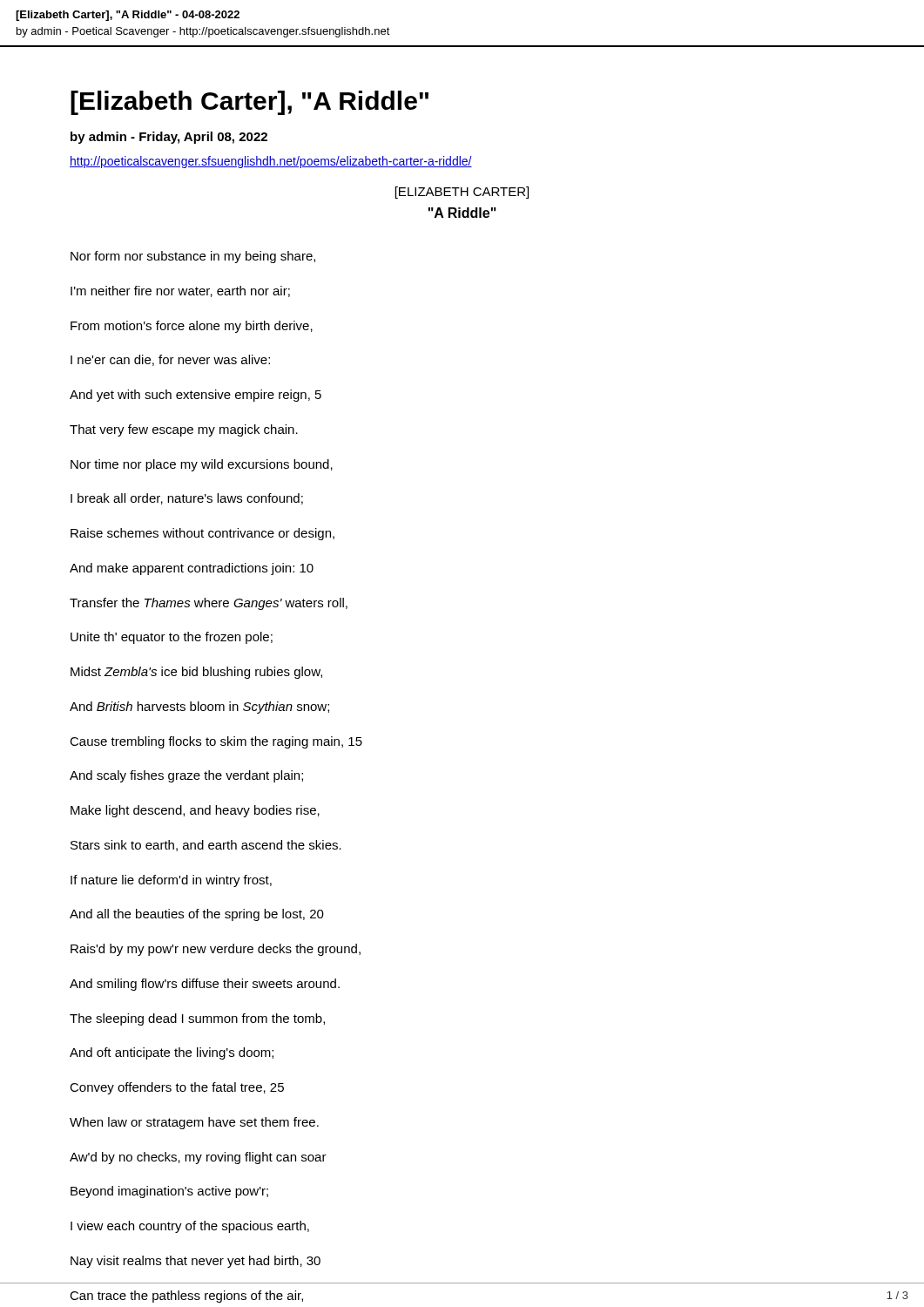Screen dimensions: 1307x924
Task: Where is the passage that starts "Nor form nor substance in my being"?
Action: click(x=193, y=257)
